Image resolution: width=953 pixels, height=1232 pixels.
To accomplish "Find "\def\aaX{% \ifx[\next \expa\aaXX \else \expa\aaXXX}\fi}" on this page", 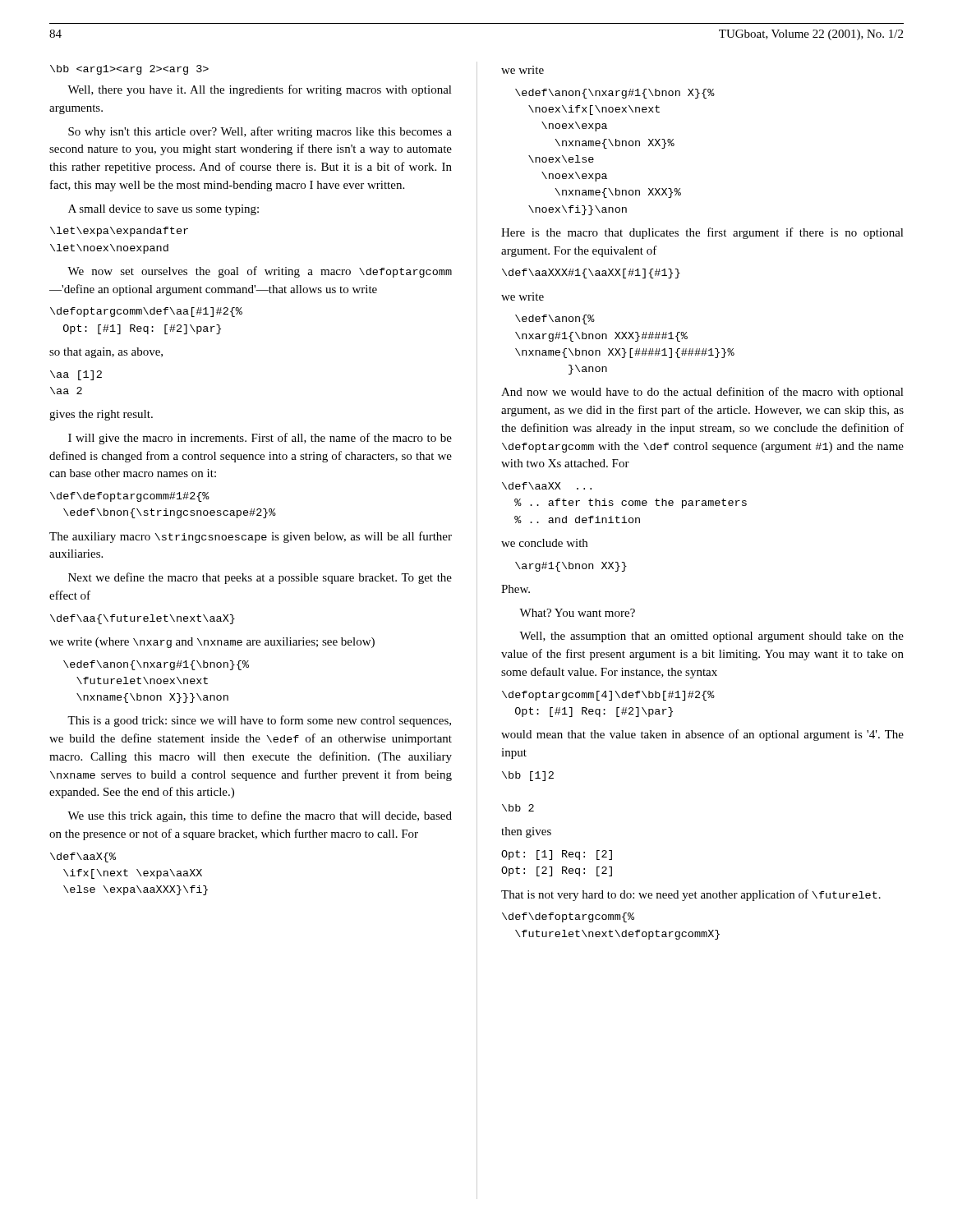I will (83, 857).
